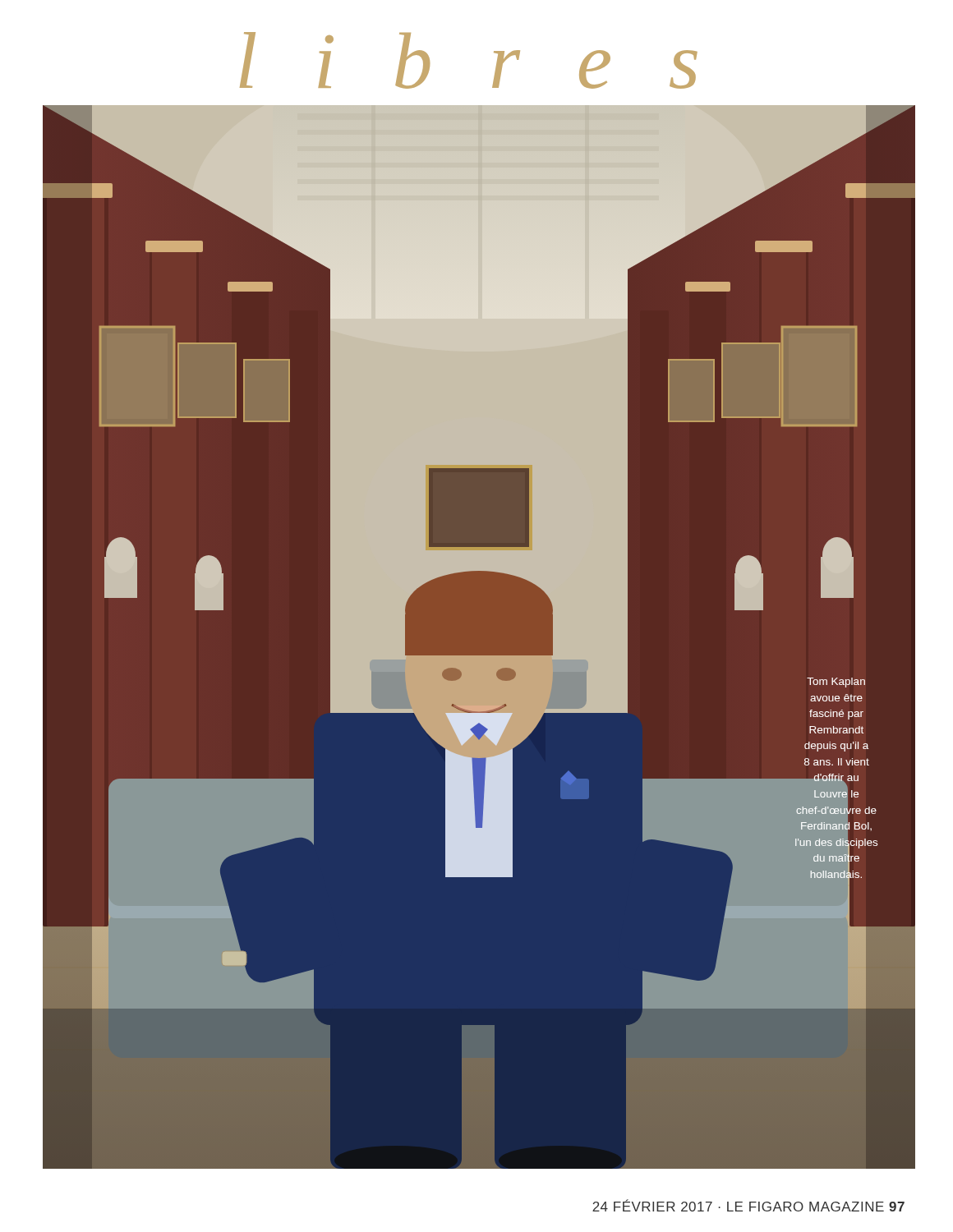Find a photo
The width and height of the screenshot is (953, 1232).
point(479,637)
